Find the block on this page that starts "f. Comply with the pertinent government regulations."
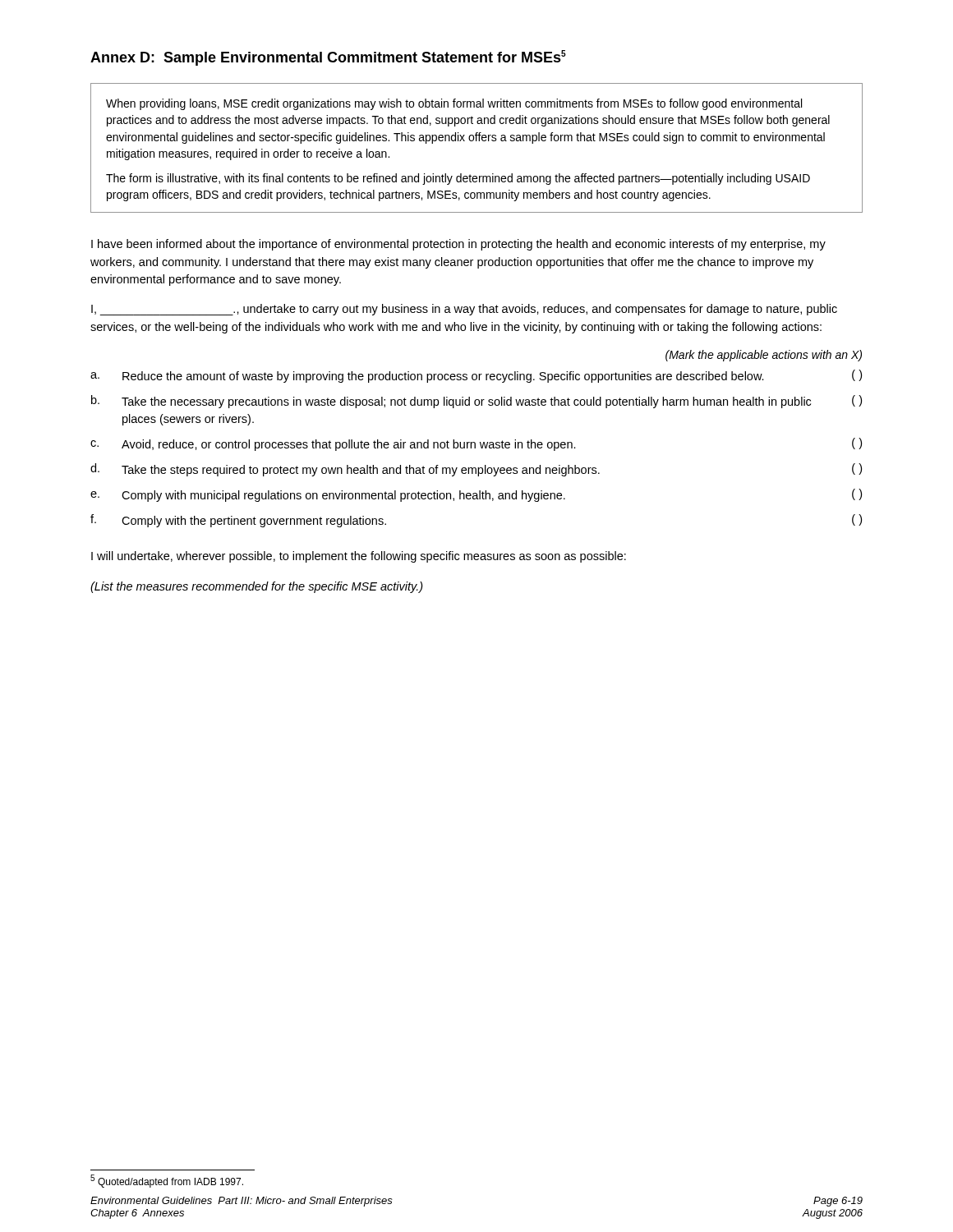953x1232 pixels. (251, 520)
